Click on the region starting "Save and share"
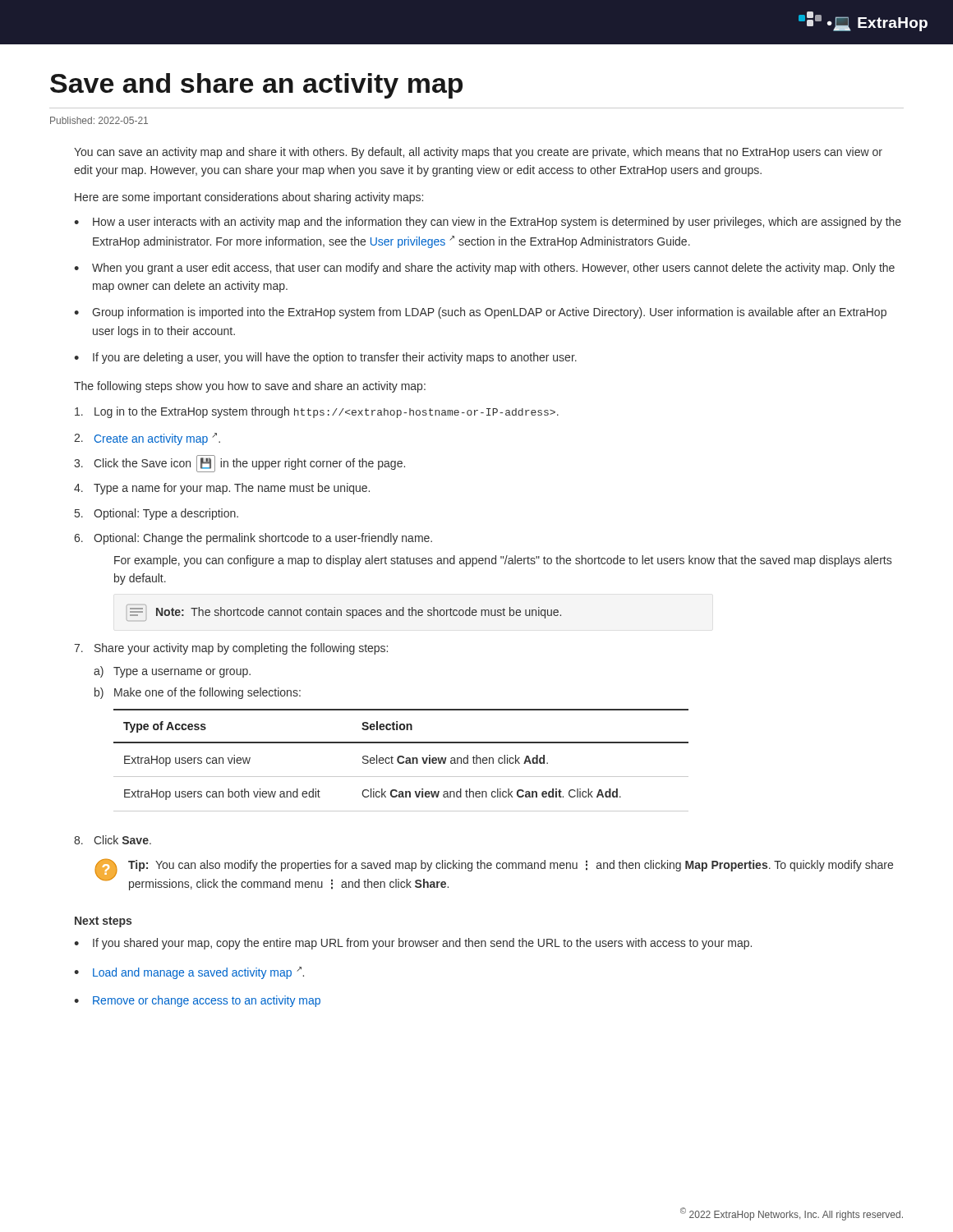The height and width of the screenshot is (1232, 953). [x=257, y=83]
